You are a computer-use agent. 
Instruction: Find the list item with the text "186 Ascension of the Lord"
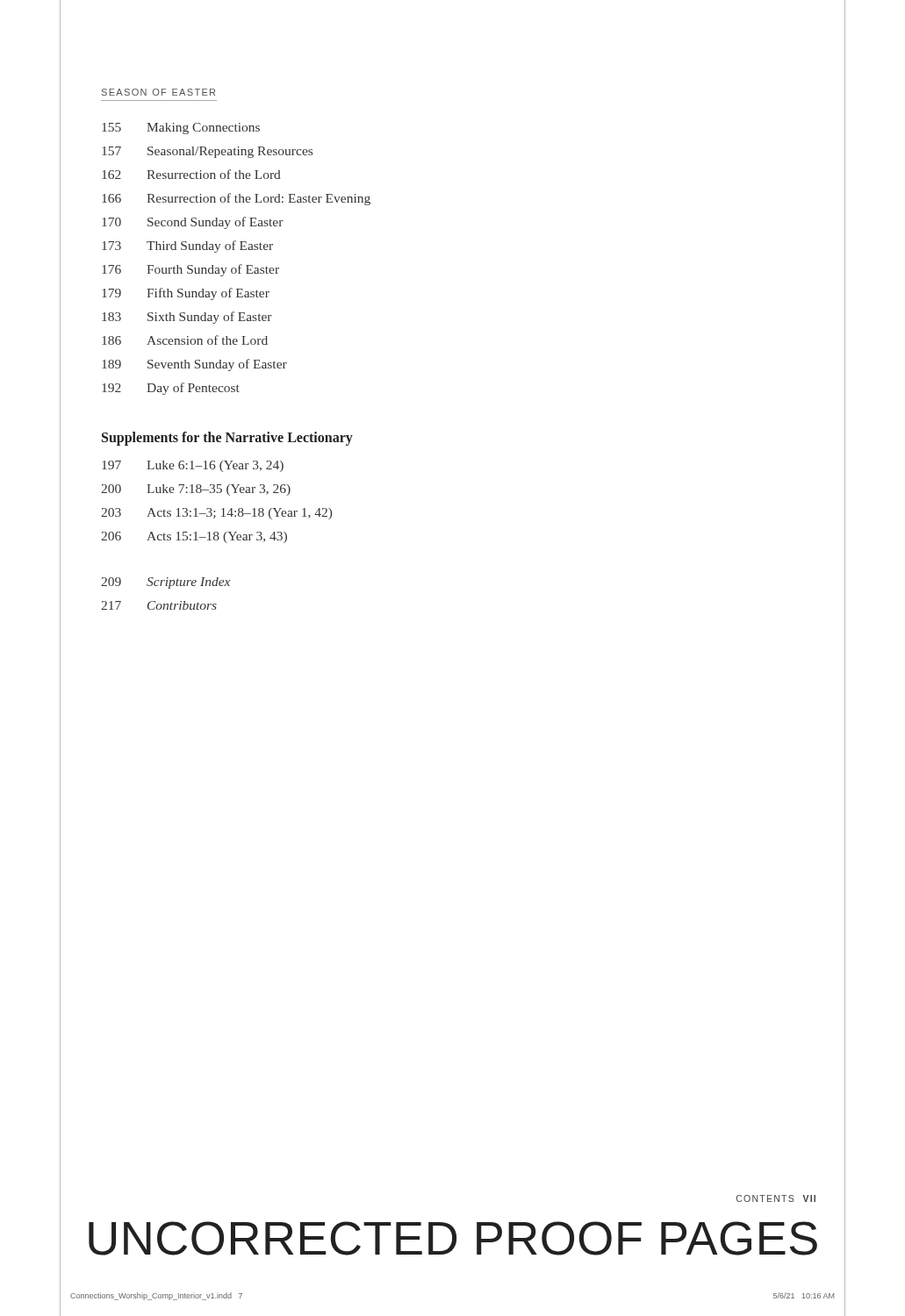coord(184,341)
